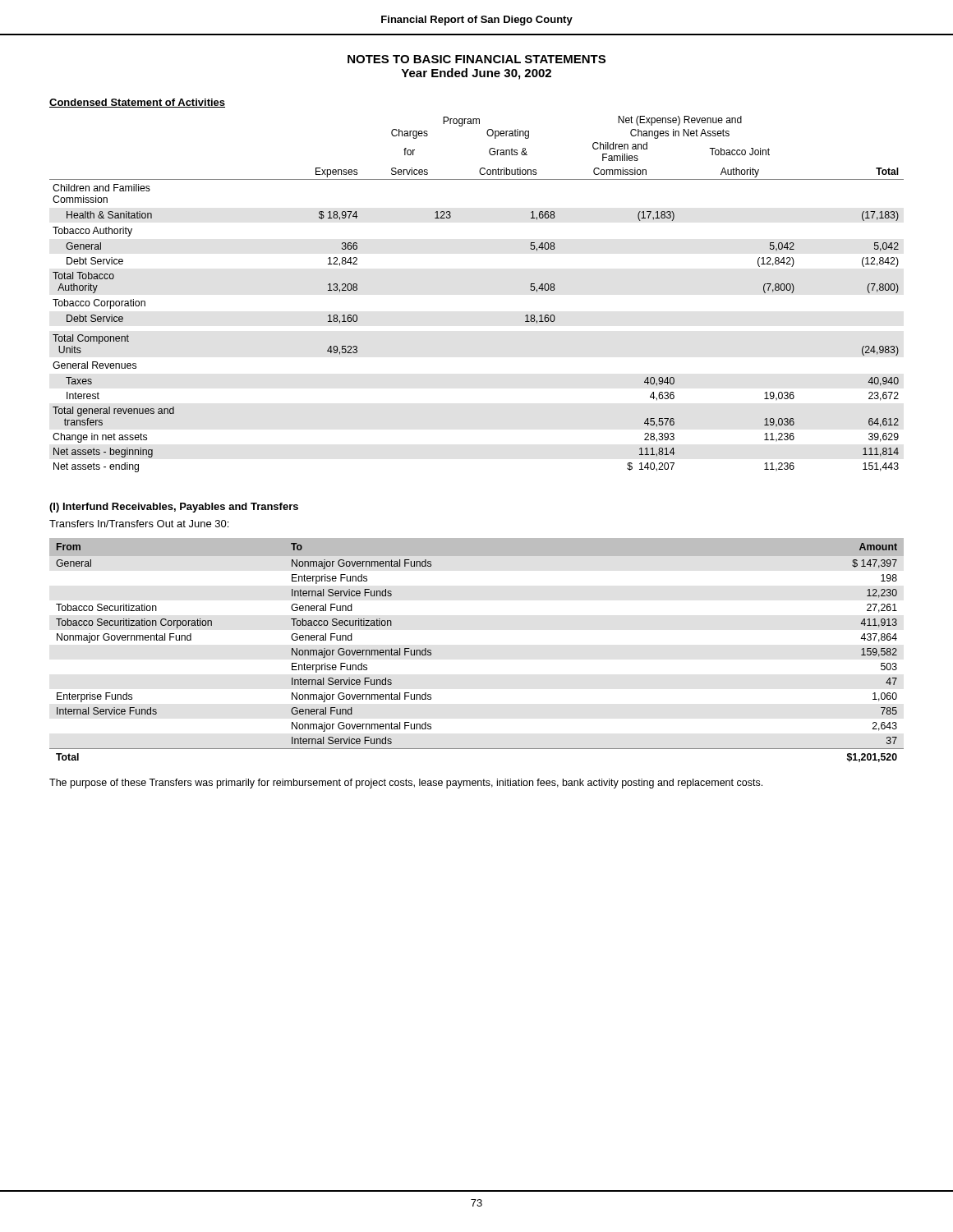Locate the section header that says "Condensed Statement of Activities"
The height and width of the screenshot is (1232, 953).
137,102
